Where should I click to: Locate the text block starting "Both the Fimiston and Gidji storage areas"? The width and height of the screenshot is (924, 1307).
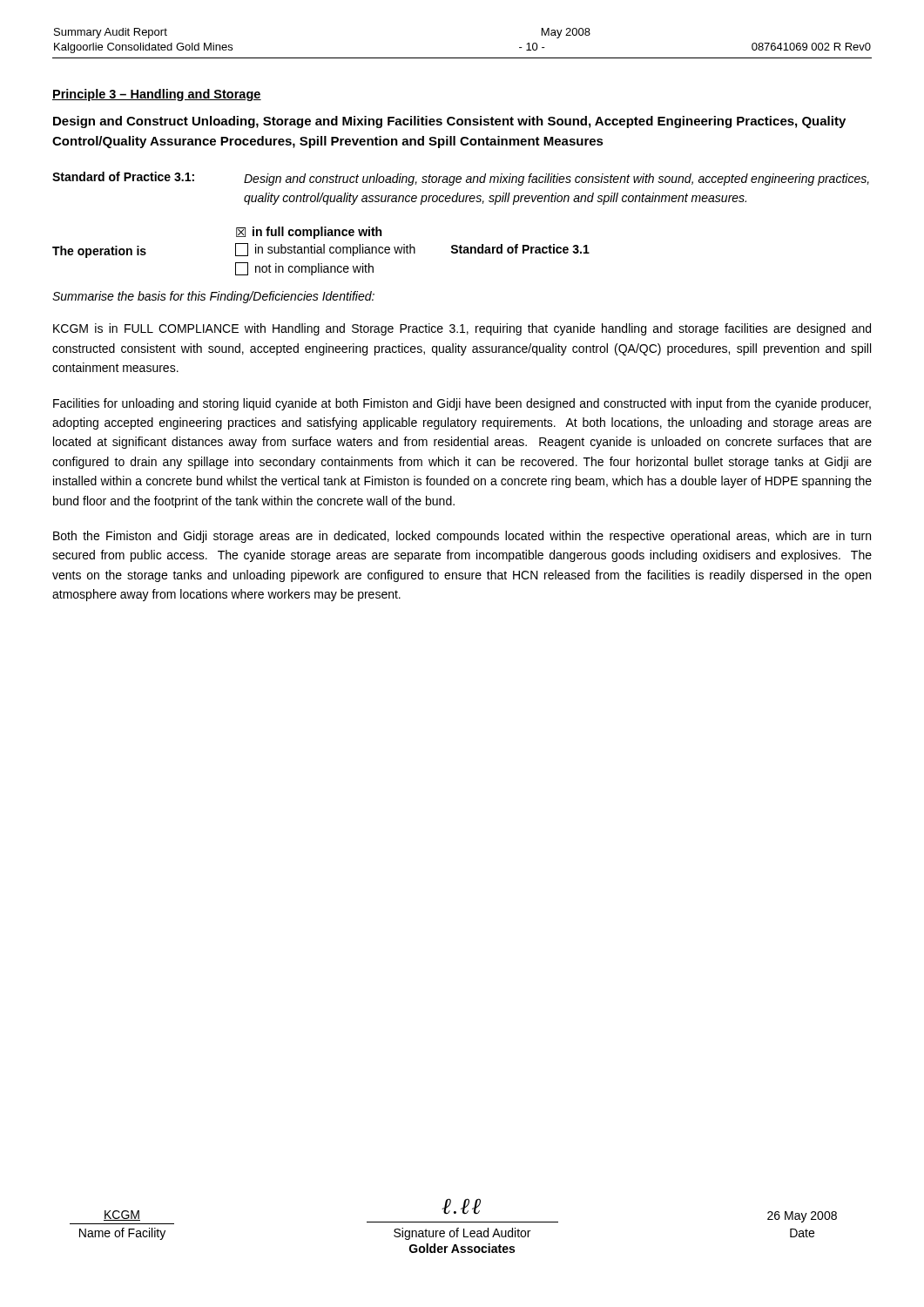pyautogui.click(x=462, y=565)
